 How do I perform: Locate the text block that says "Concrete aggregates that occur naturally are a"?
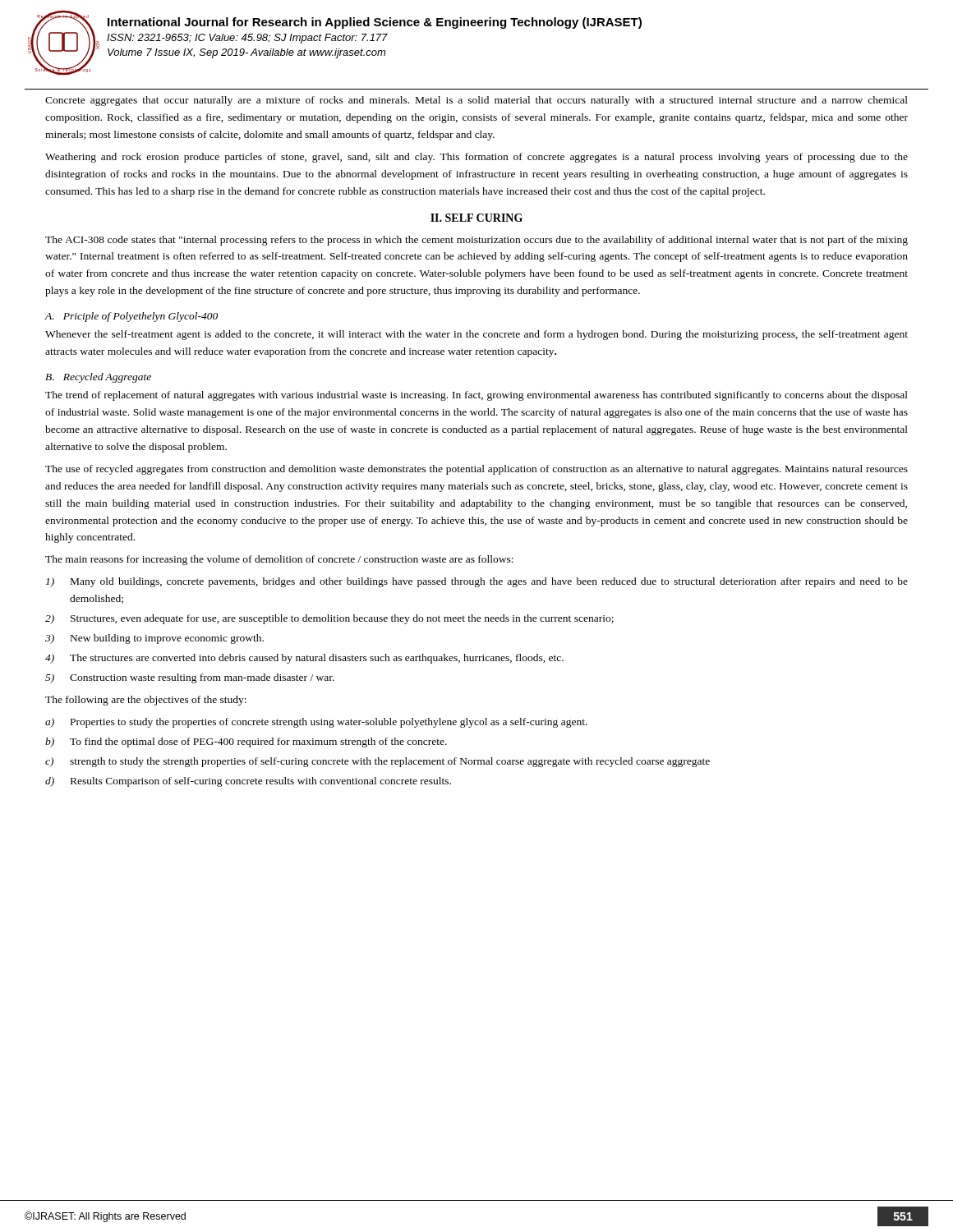pyautogui.click(x=476, y=117)
